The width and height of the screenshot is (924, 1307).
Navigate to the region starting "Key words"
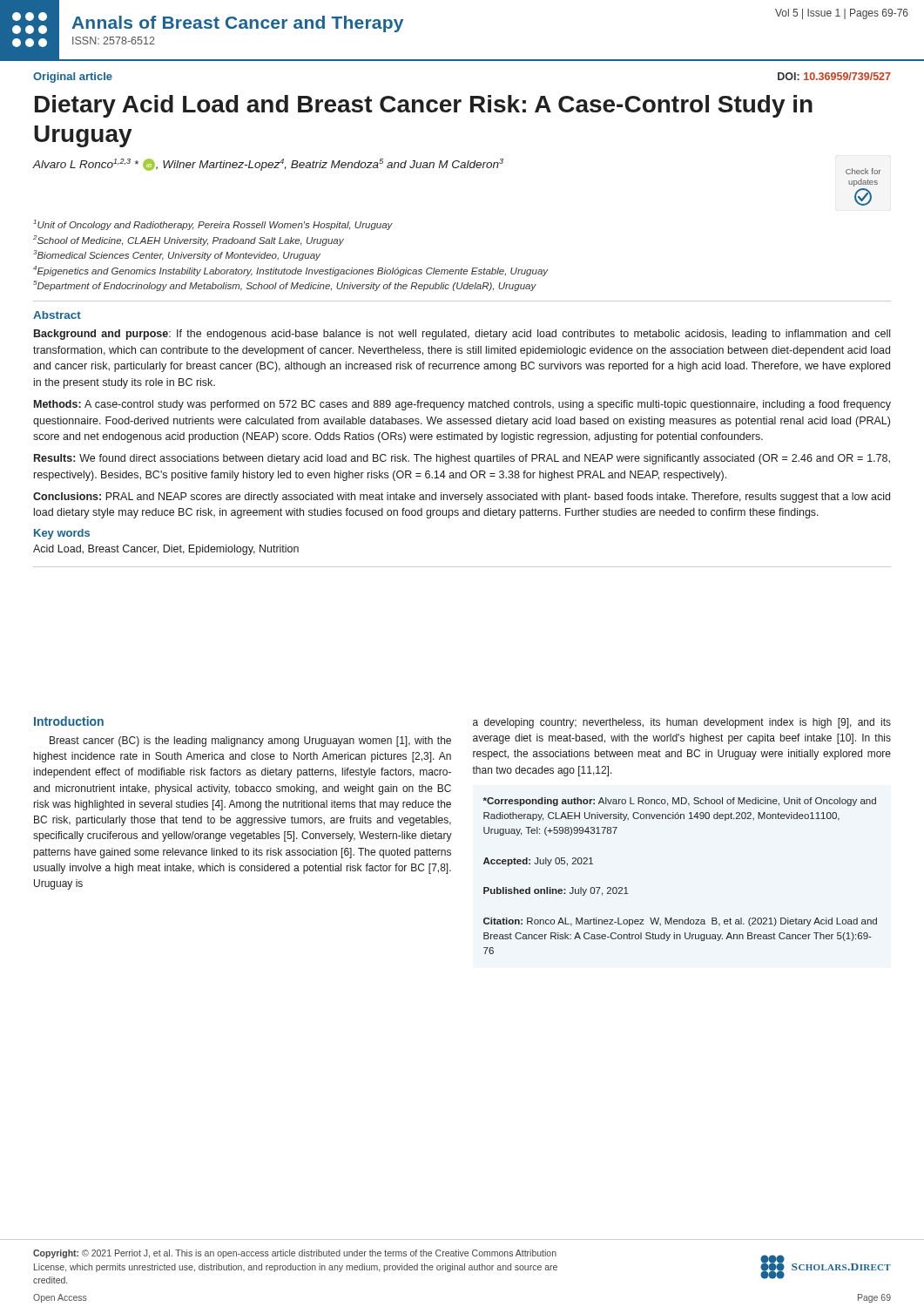pos(62,533)
